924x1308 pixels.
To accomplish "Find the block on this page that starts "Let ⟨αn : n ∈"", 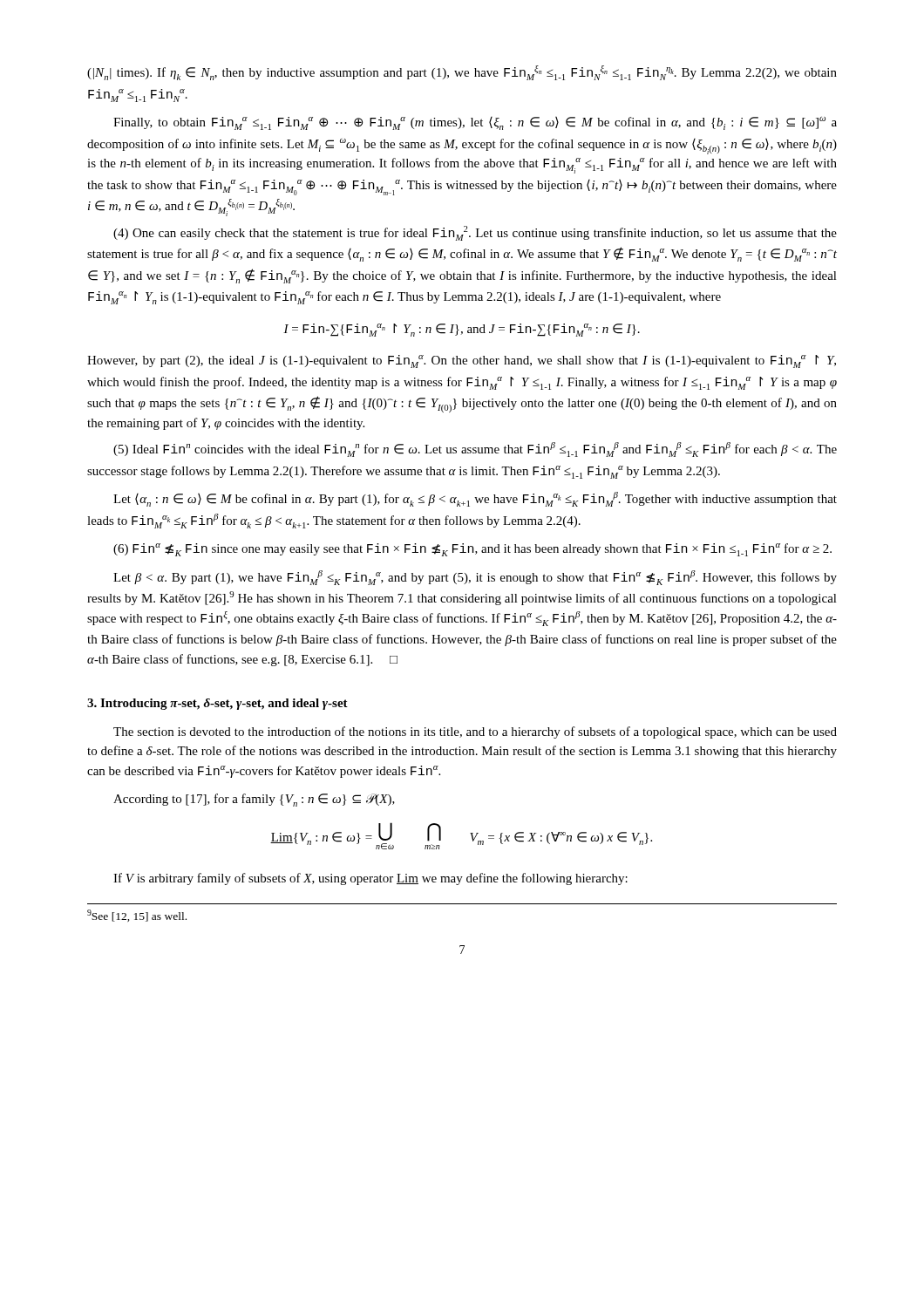I will point(462,511).
